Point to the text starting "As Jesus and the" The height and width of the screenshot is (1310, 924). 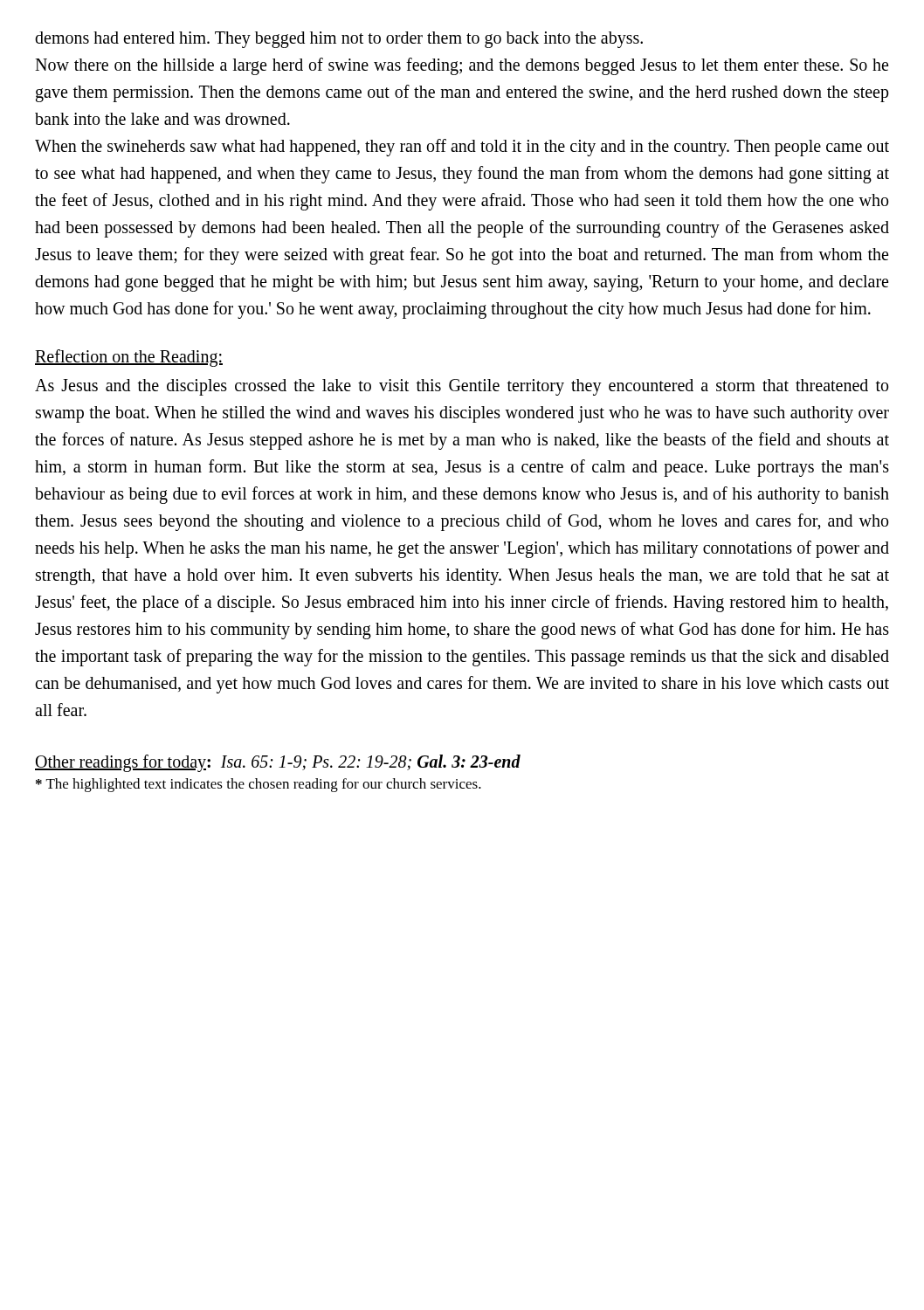click(462, 548)
